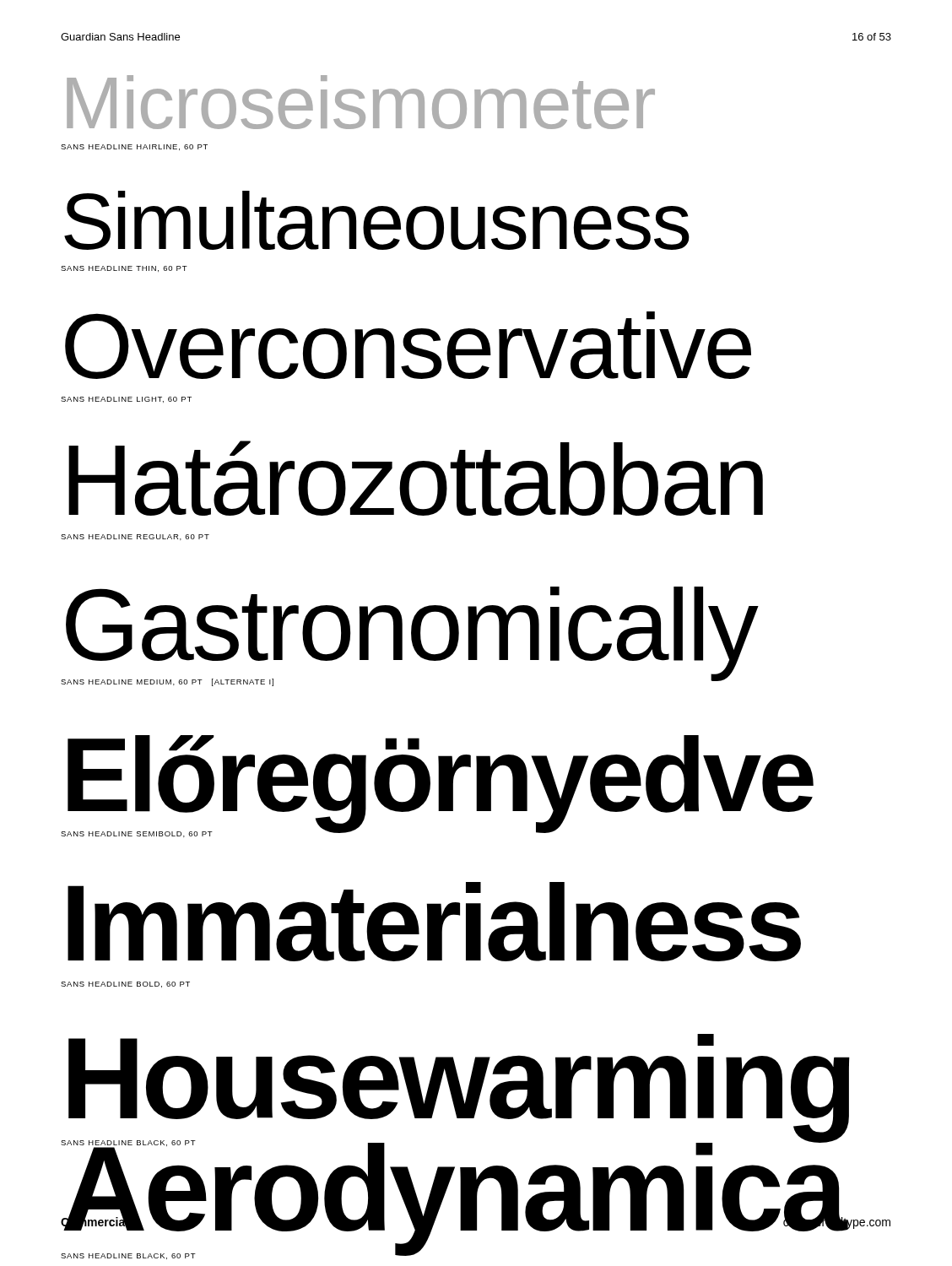Locate the region starting "Housewarming Sans Headline Black, 60 PT"

point(476,1083)
